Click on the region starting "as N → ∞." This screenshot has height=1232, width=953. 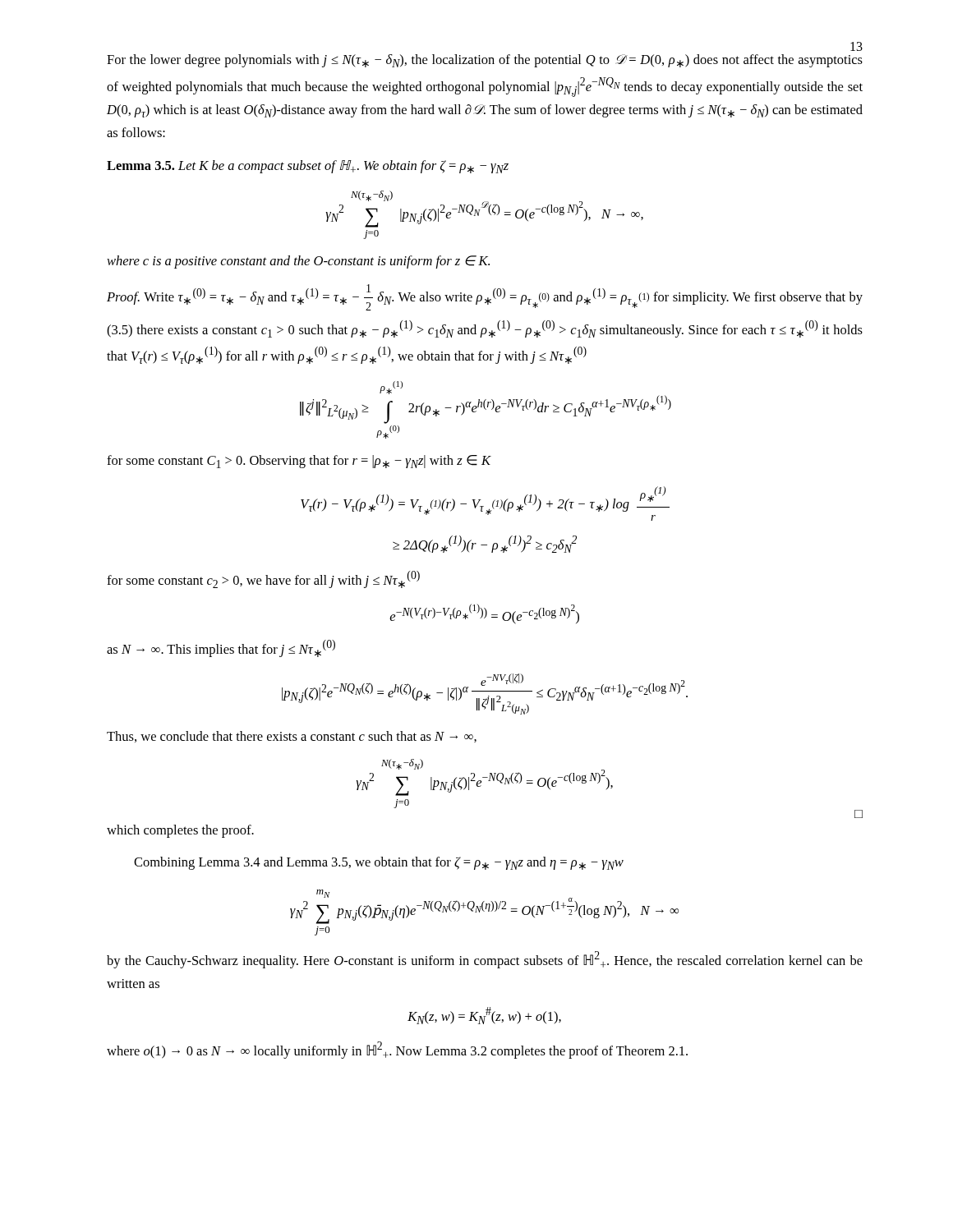[x=221, y=649]
